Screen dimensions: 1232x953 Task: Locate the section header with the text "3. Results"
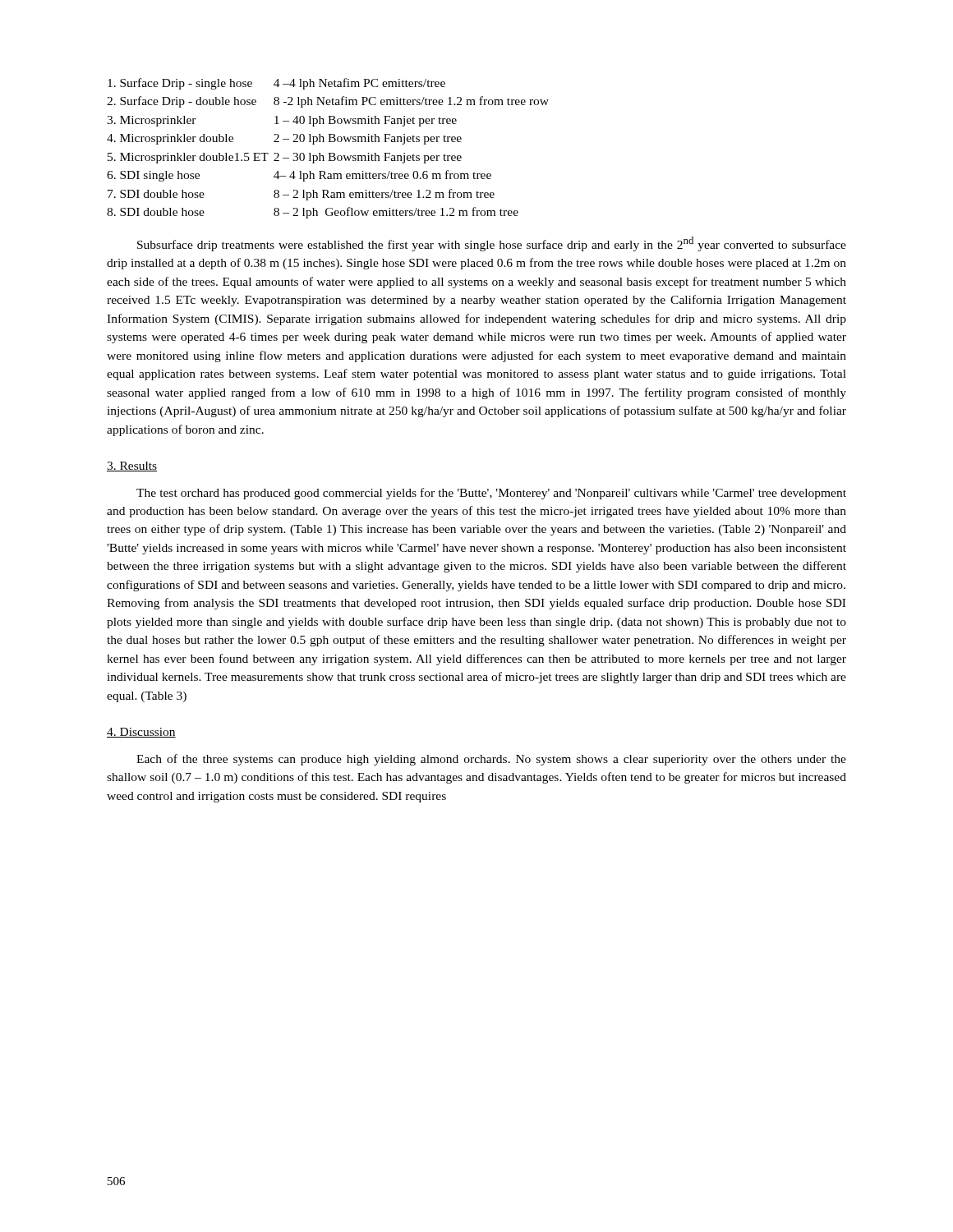tap(132, 465)
